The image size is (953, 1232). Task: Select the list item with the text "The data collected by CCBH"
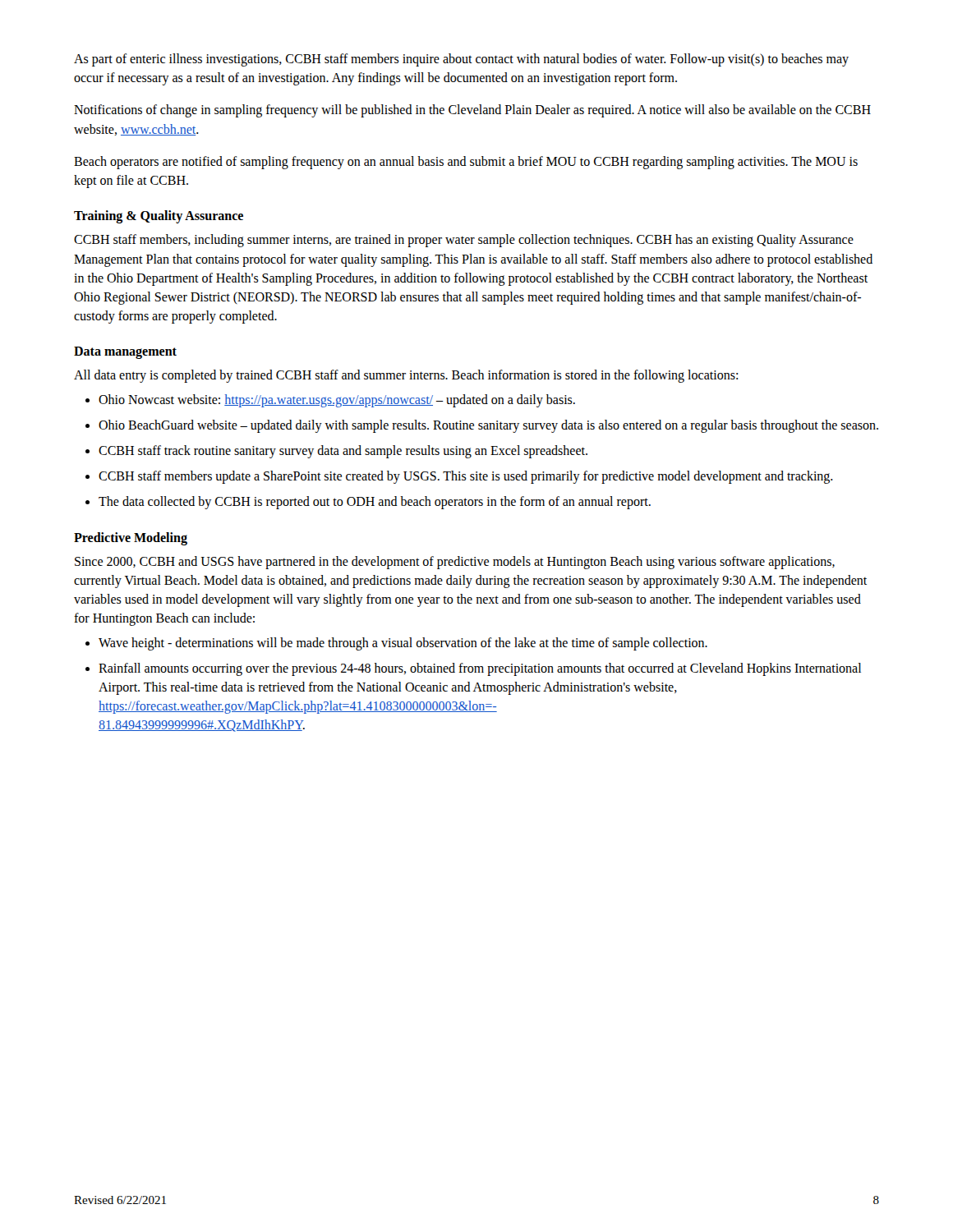point(489,502)
